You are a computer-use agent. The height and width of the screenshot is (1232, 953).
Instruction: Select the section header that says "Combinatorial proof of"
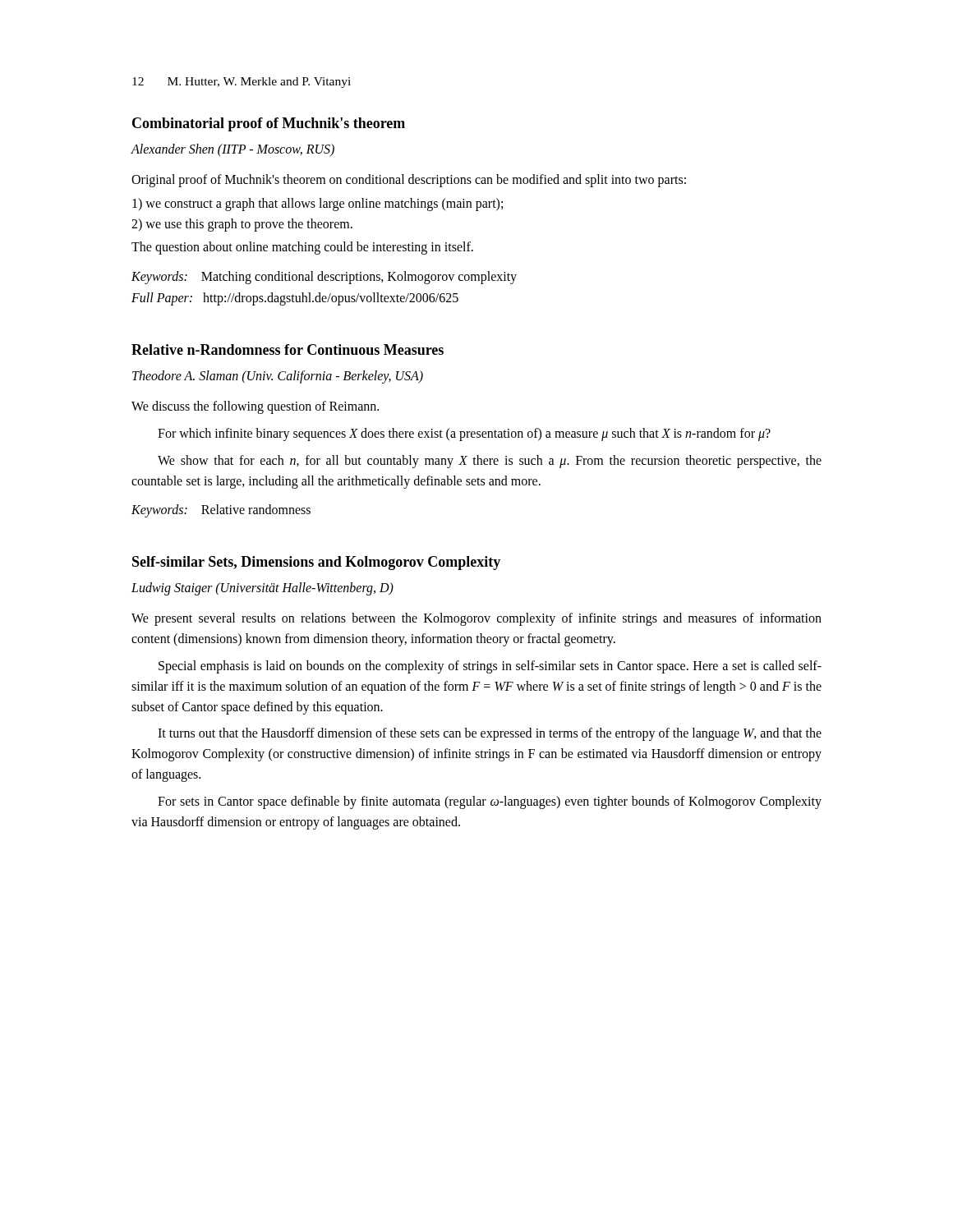coord(268,123)
